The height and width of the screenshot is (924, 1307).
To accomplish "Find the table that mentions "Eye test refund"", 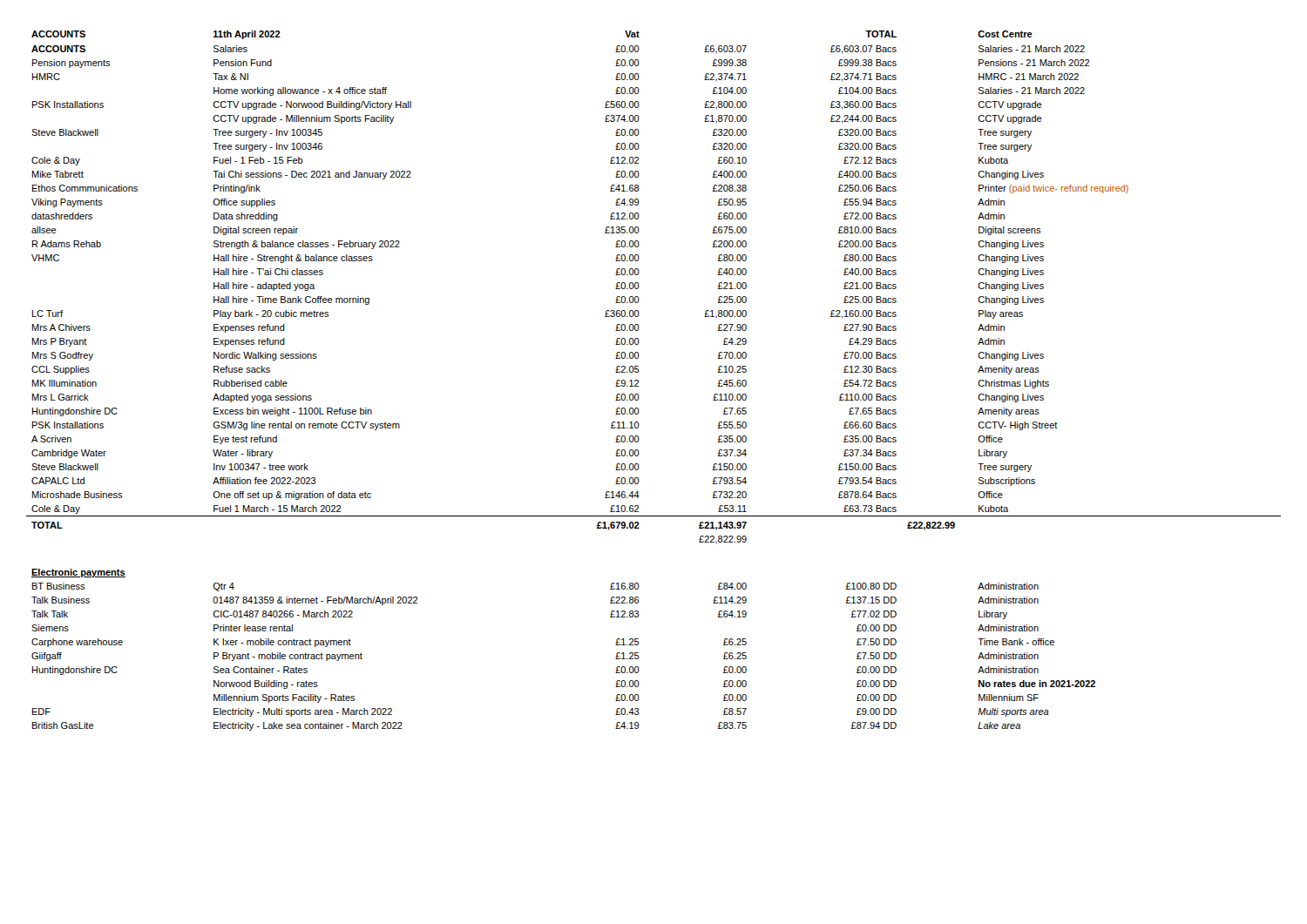I will pyautogui.click(x=654, y=379).
